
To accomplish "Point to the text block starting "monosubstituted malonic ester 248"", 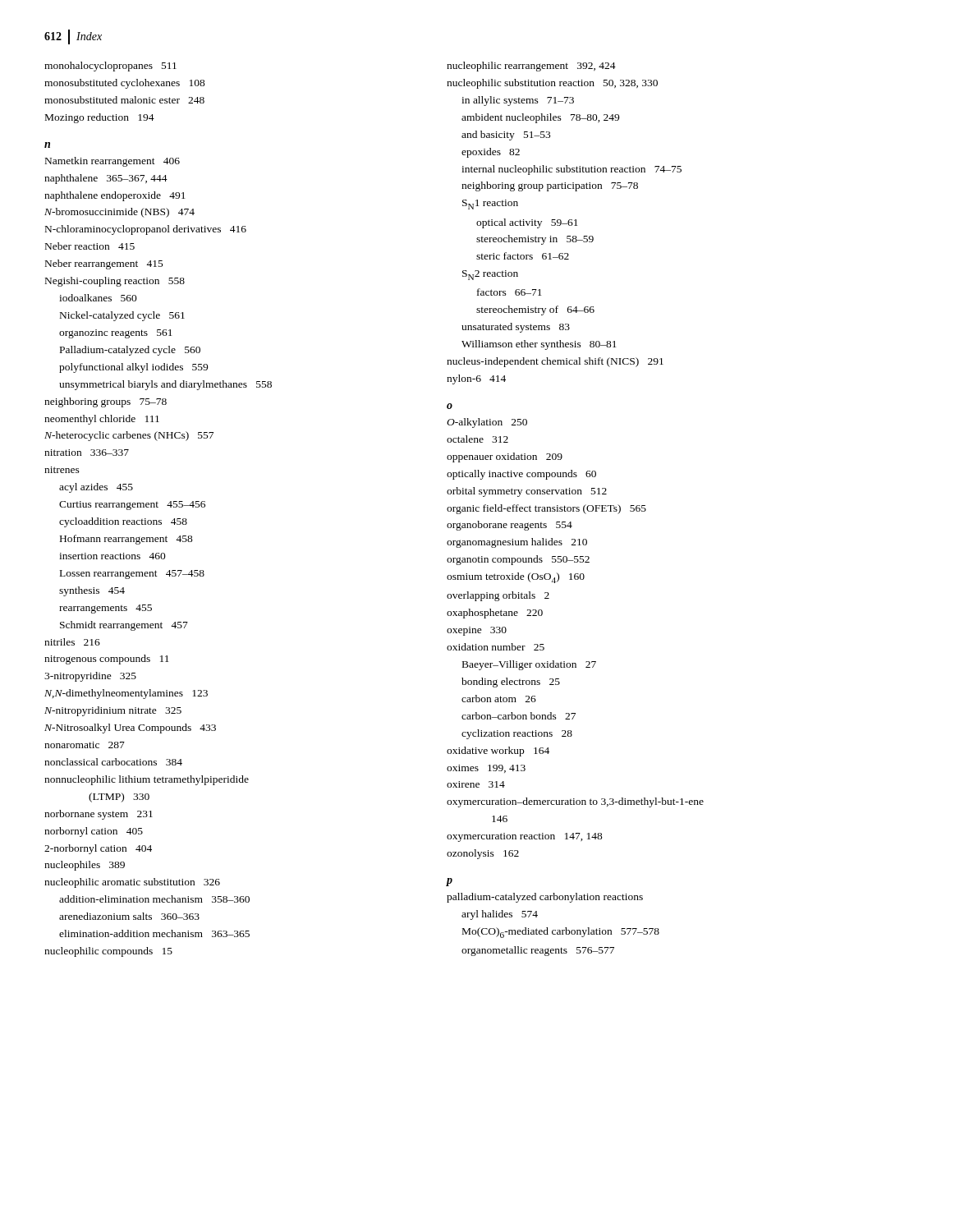I will pyautogui.click(x=125, y=100).
